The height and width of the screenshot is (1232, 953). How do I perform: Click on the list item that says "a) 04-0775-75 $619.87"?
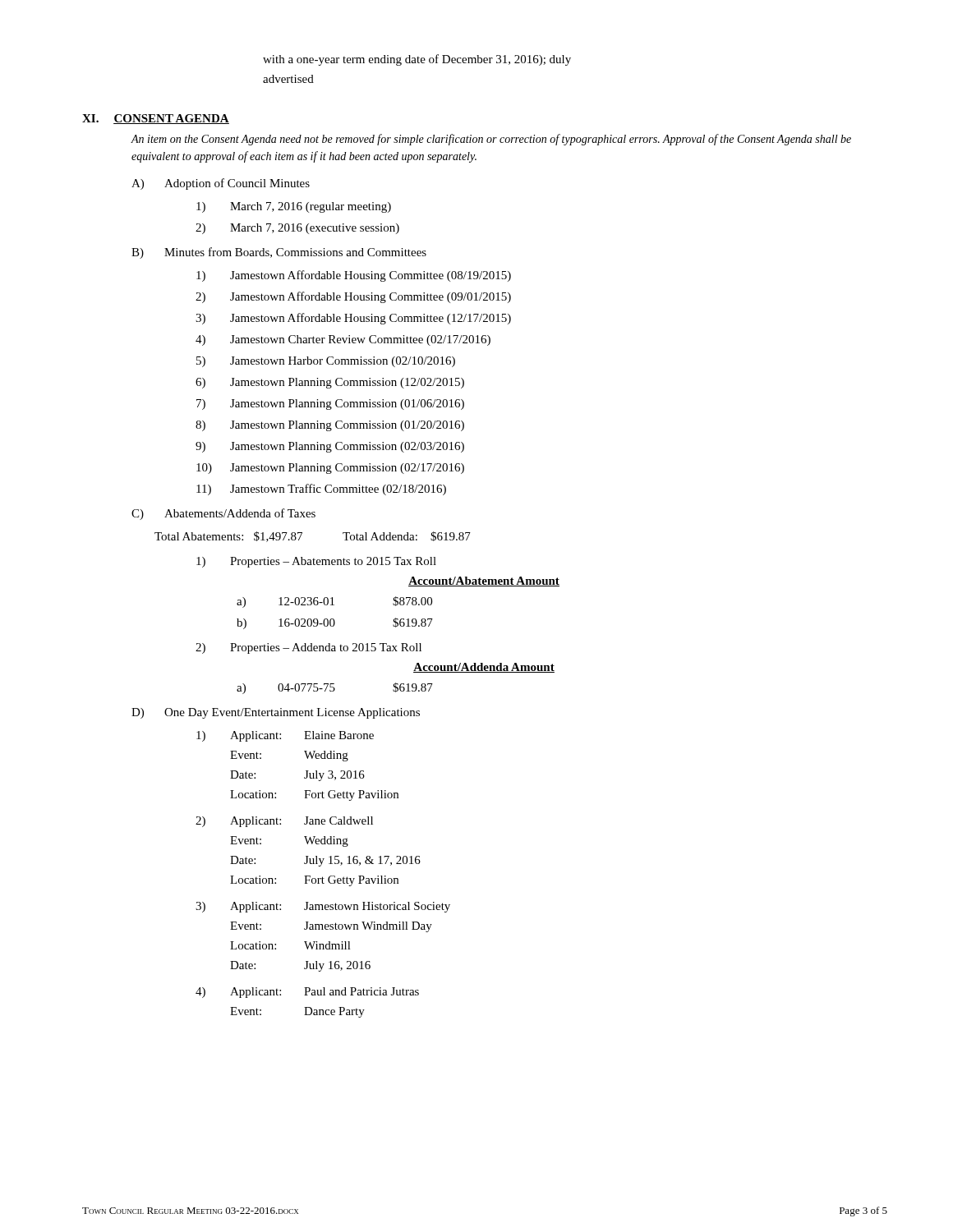[335, 687]
